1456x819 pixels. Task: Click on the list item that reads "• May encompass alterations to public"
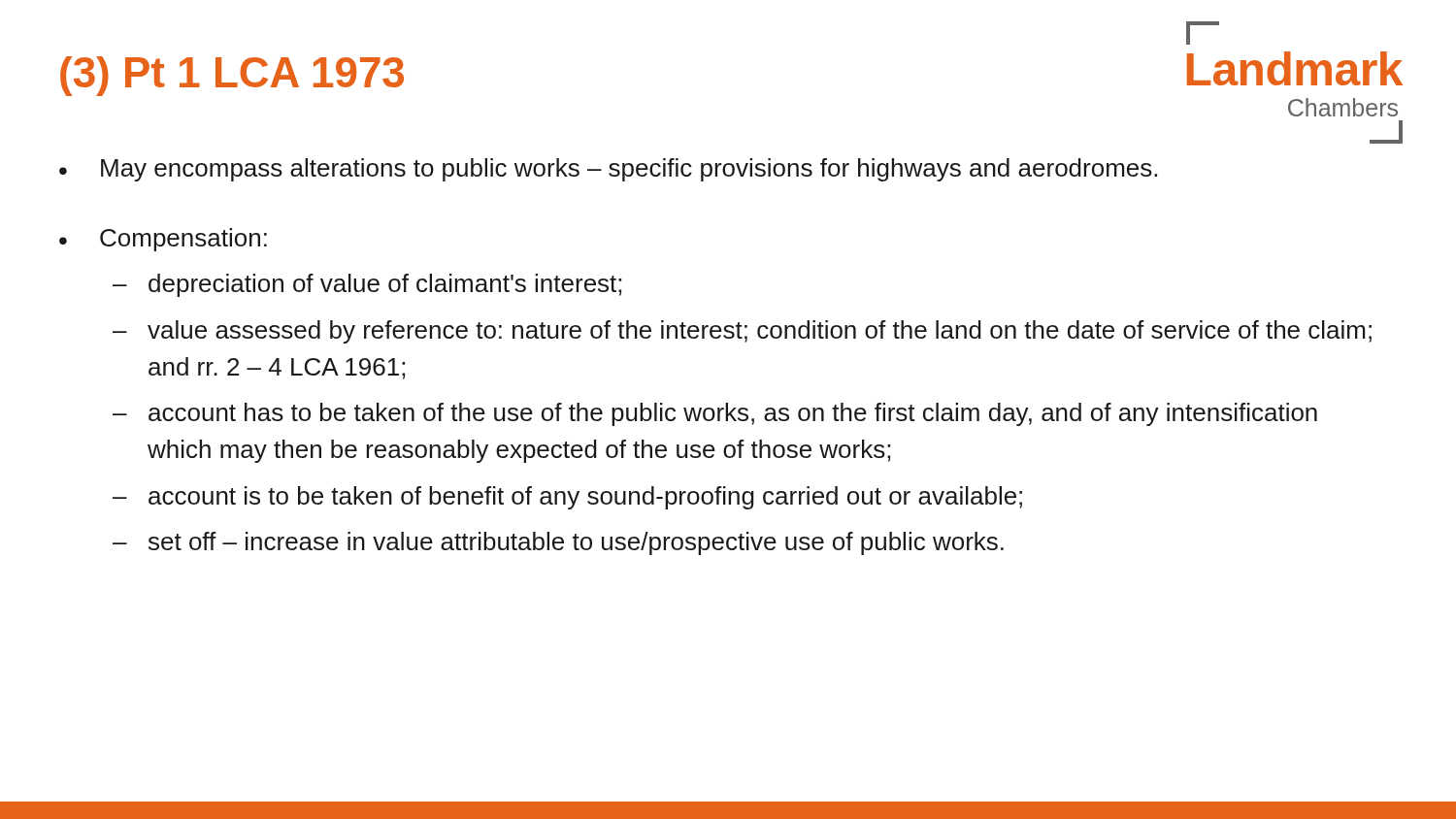609,171
